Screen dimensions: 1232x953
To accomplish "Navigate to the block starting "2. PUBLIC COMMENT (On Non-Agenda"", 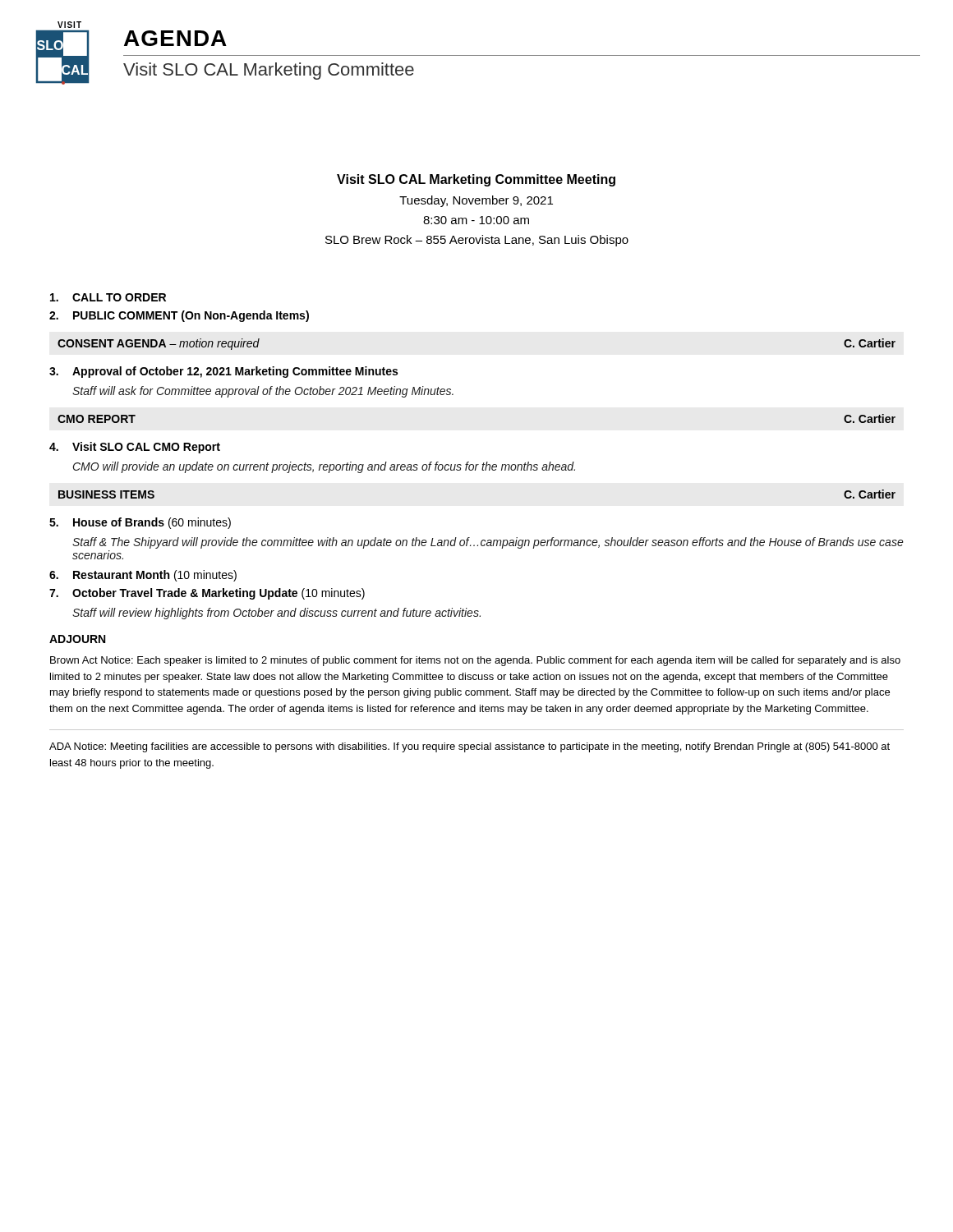I will (179, 315).
